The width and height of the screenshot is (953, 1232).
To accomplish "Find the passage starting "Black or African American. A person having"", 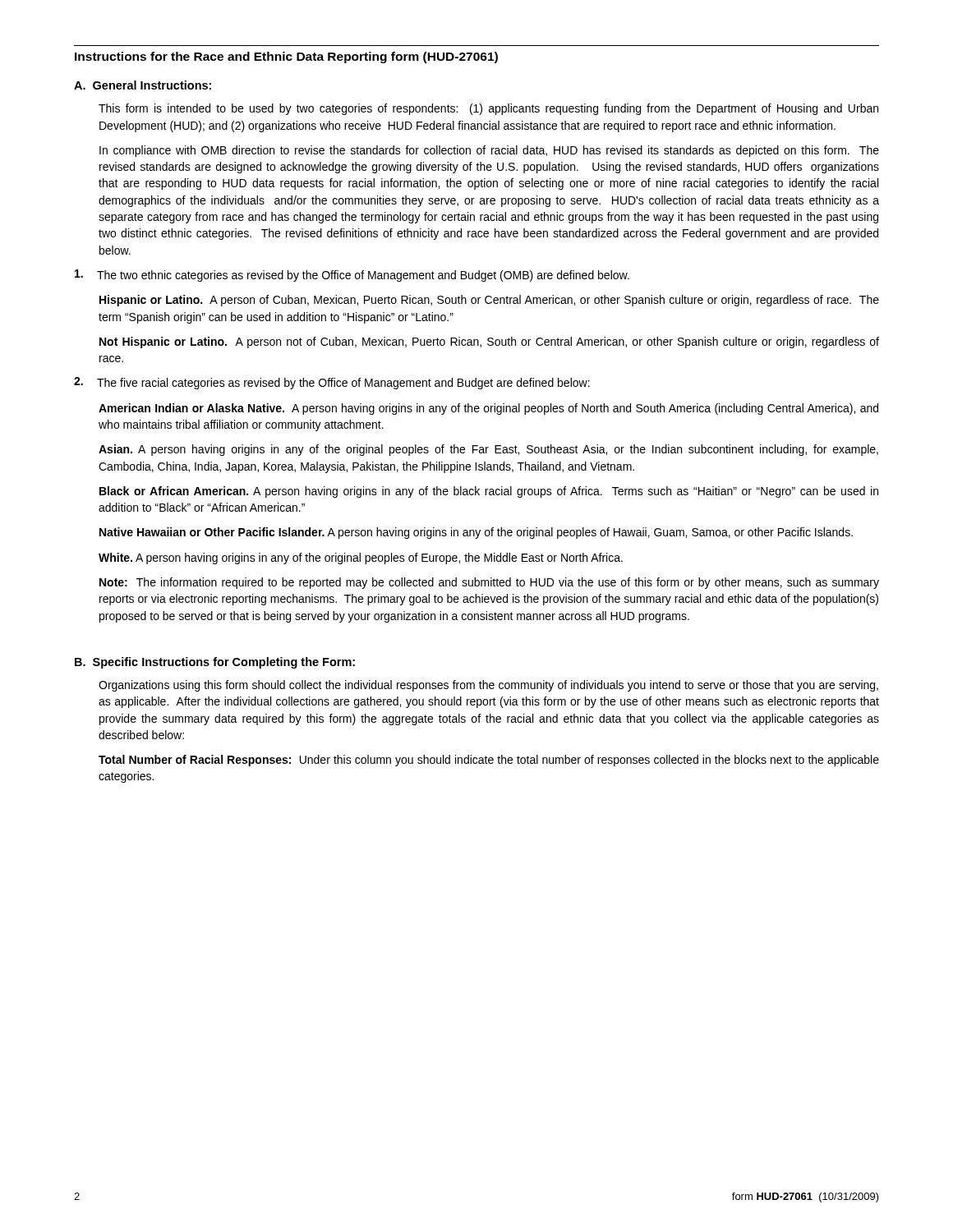I will click(489, 499).
